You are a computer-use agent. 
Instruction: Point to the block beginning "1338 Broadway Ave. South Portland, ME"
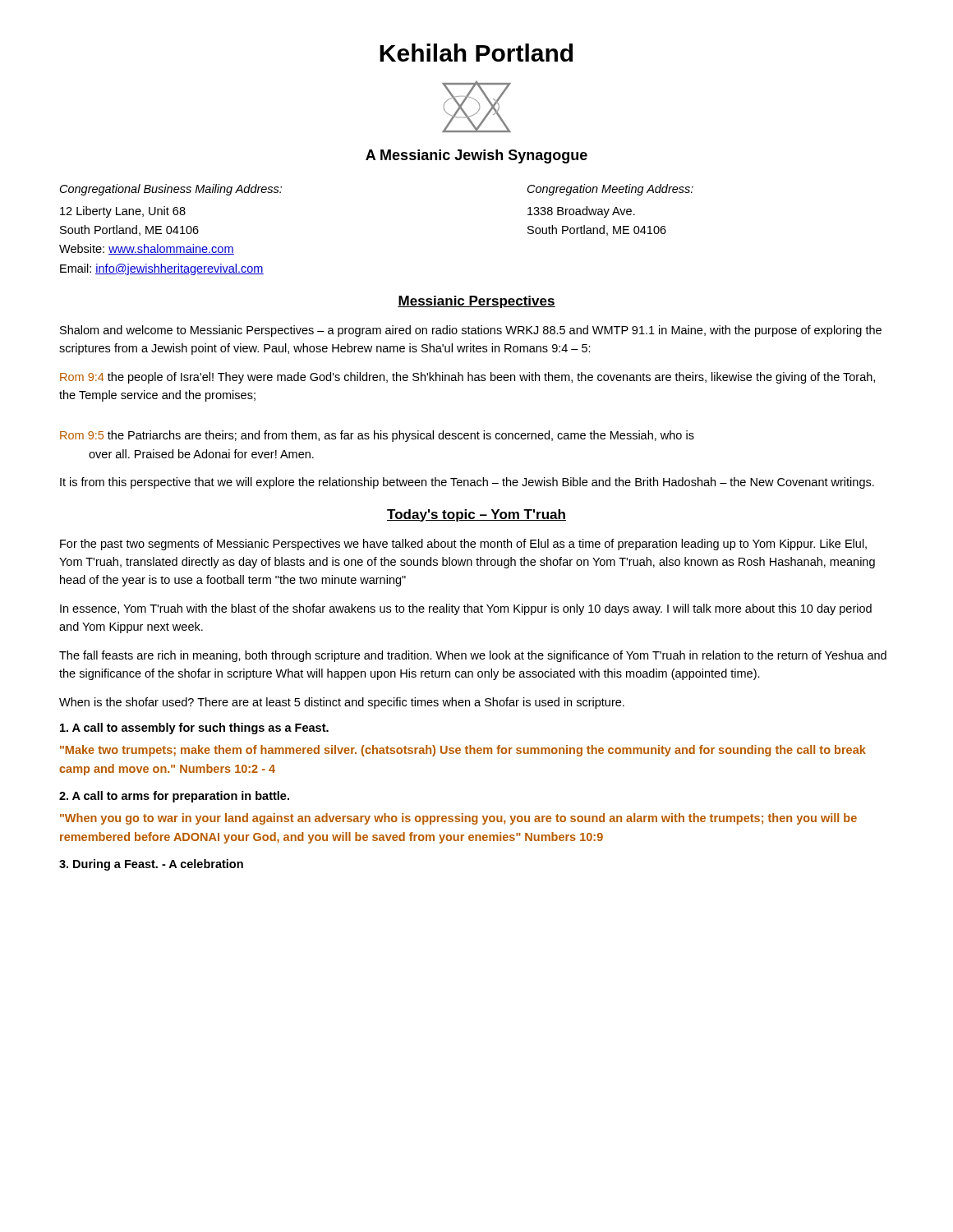(x=596, y=221)
